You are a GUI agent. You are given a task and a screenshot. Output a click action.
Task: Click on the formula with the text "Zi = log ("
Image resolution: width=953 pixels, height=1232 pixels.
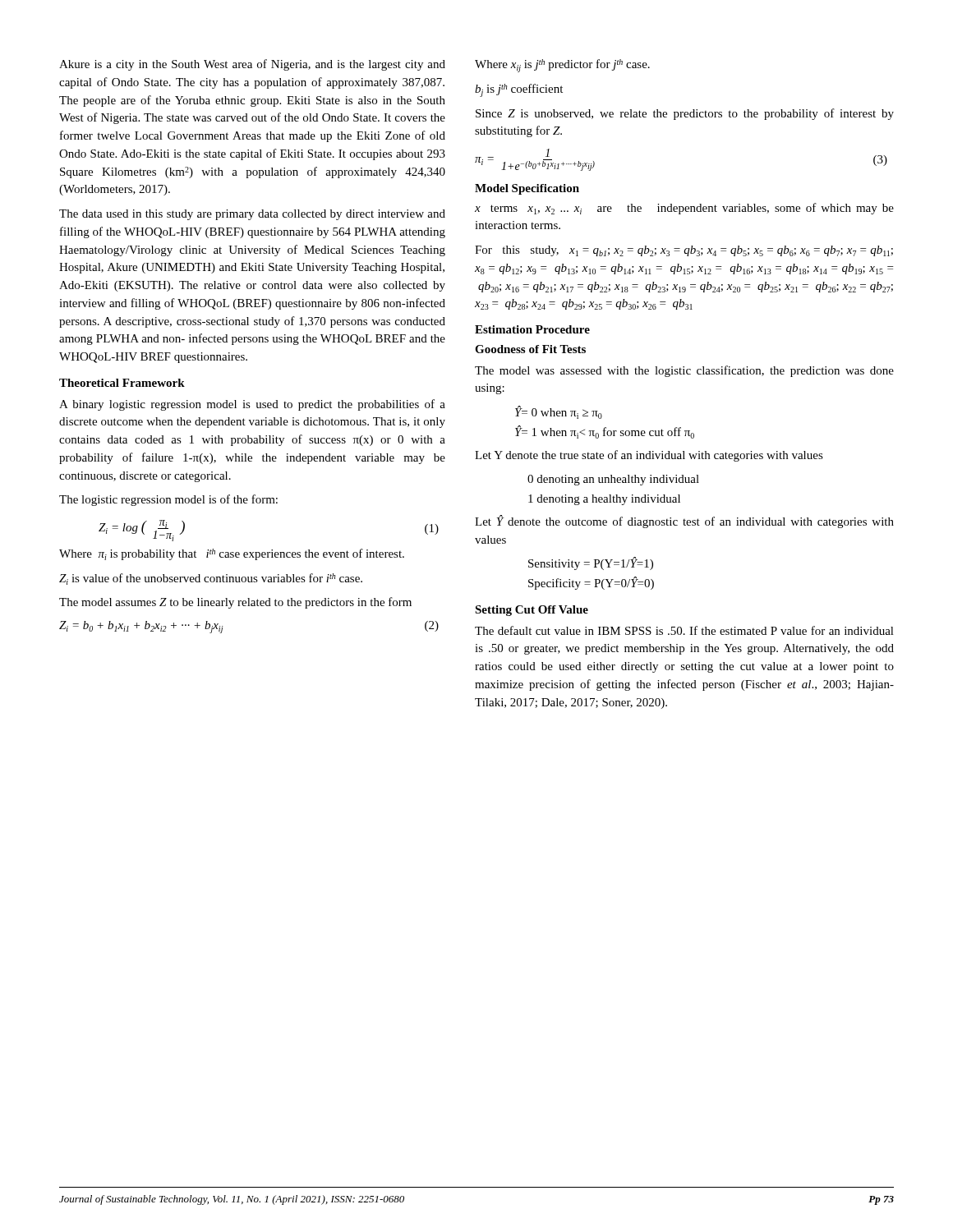click(143, 530)
